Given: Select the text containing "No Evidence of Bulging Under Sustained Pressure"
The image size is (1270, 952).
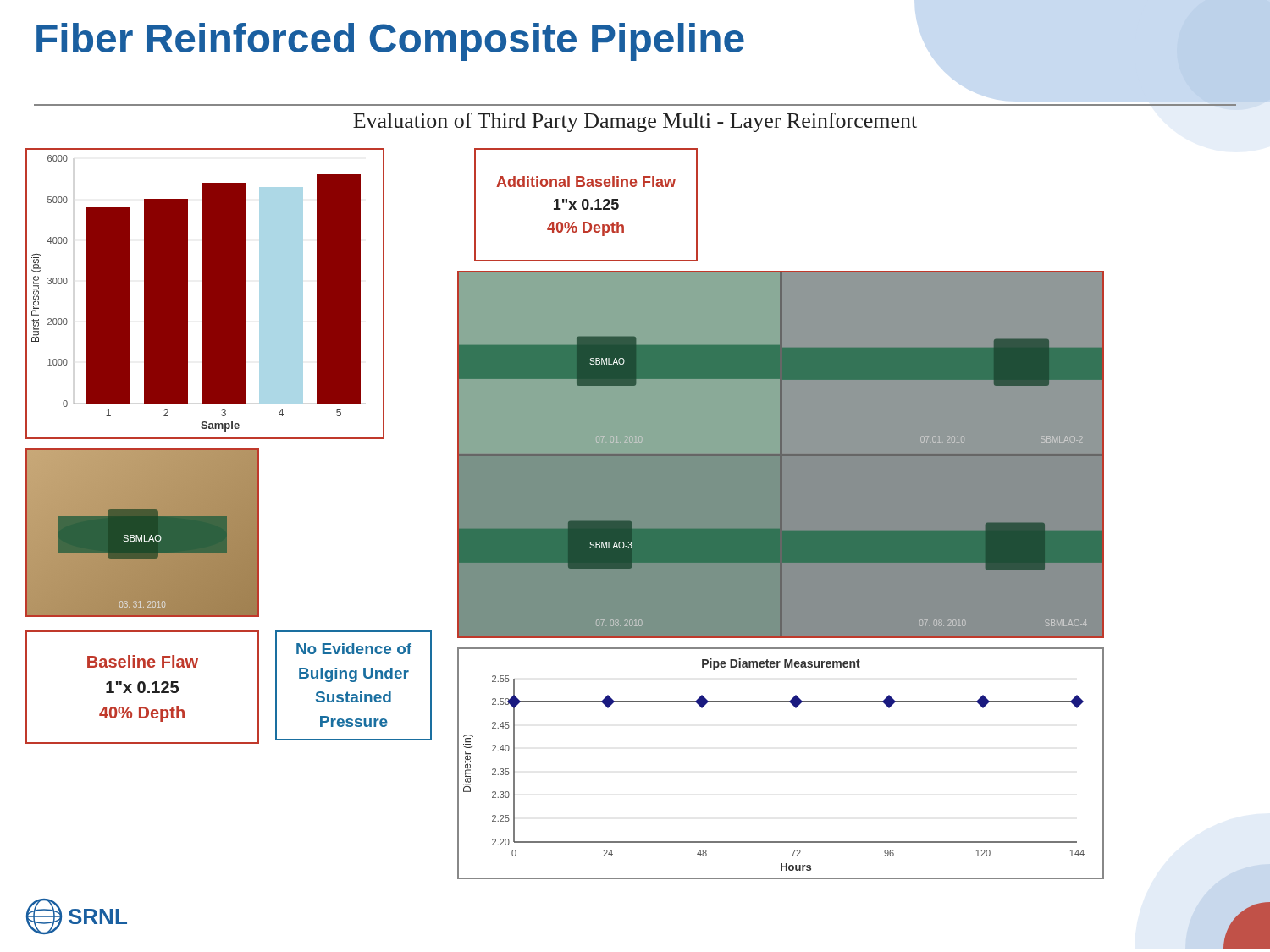Looking at the screenshot, I should [353, 685].
